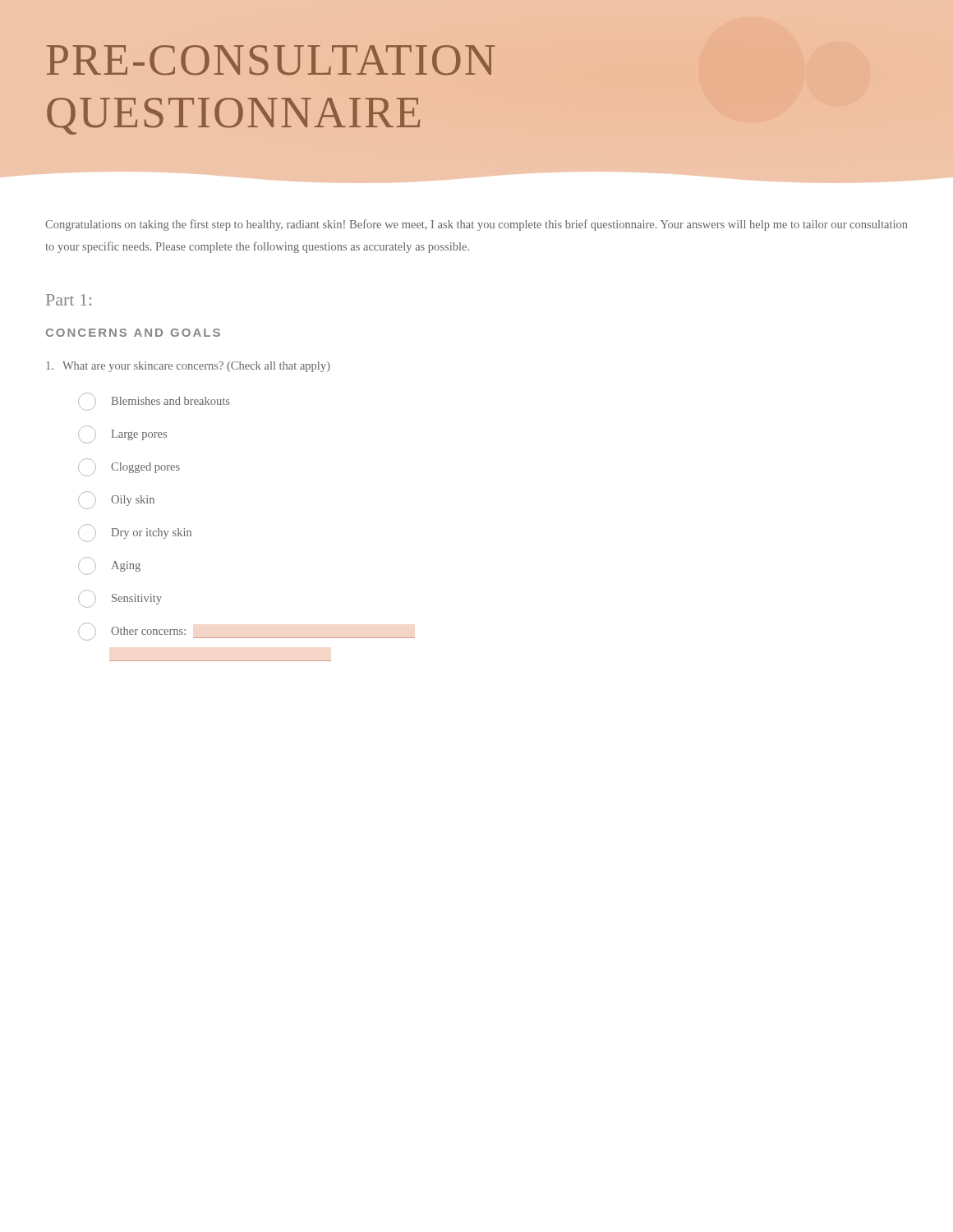953x1232 pixels.
Task: Locate the text "Oily skin"
Action: pyautogui.click(x=117, y=500)
